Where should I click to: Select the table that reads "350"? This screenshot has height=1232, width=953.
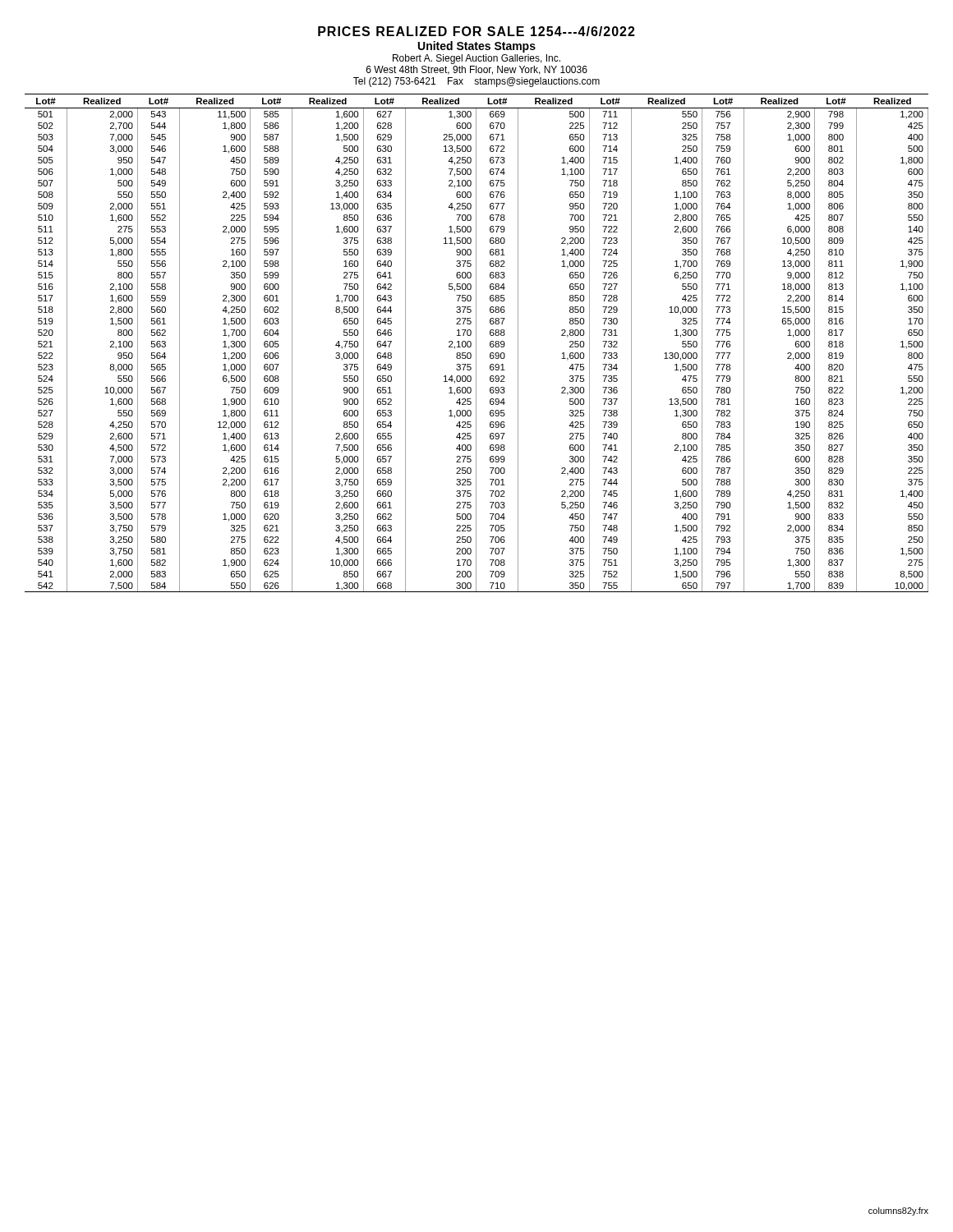point(476,343)
